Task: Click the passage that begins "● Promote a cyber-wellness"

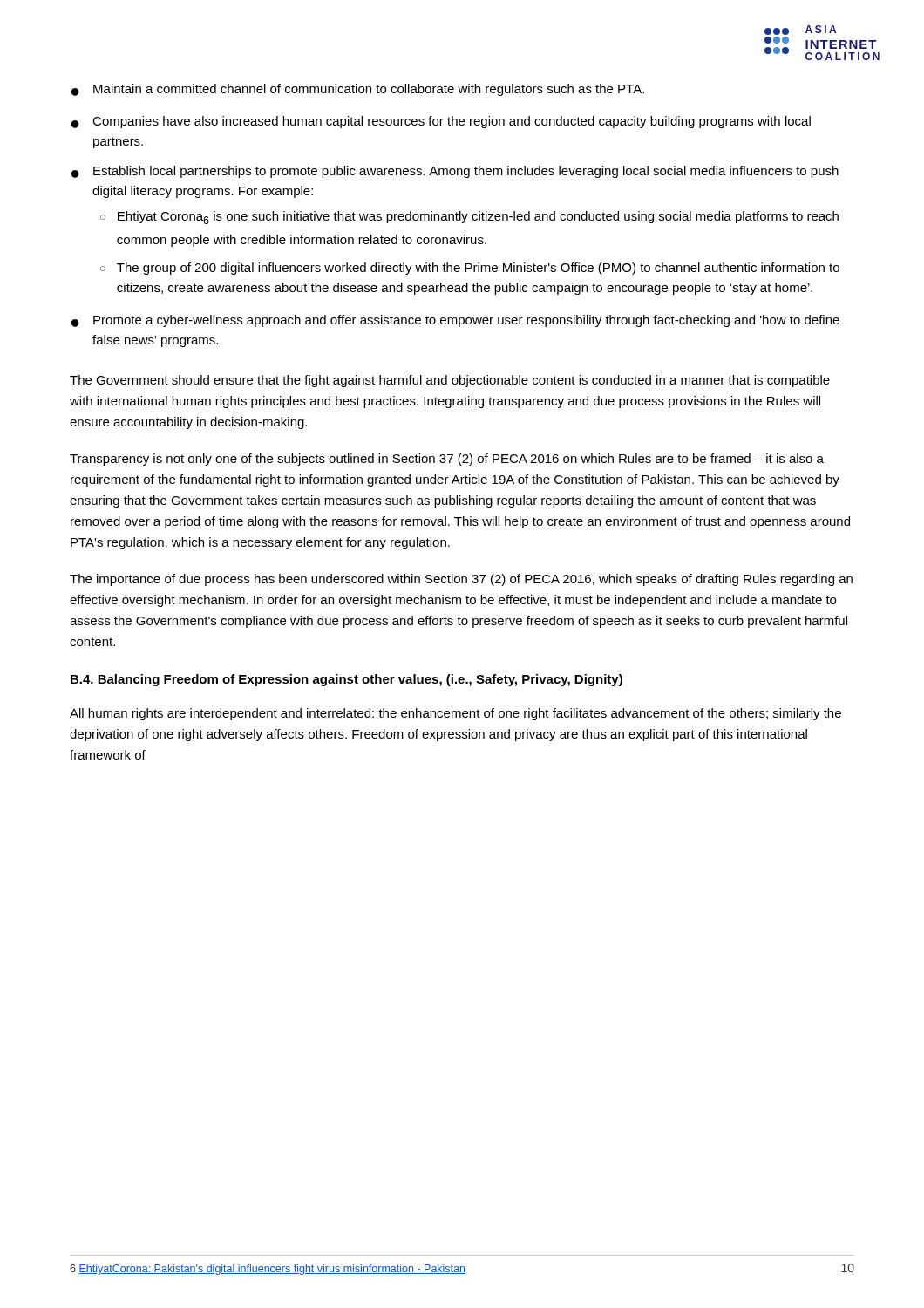Action: coord(462,330)
